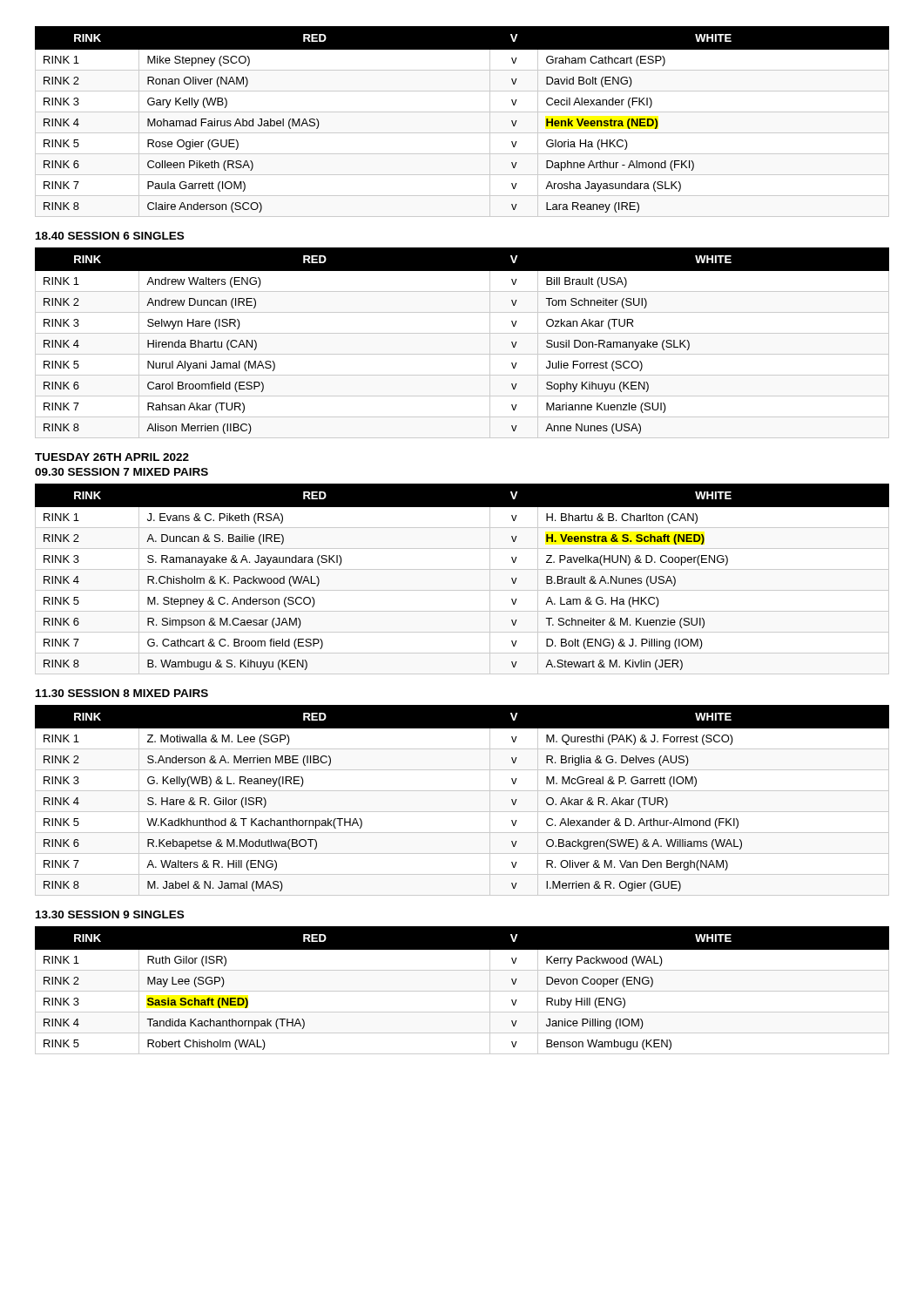
Task: Click on the passage starting "13.30 SESSION 9 SINGLES"
Action: coord(110,915)
